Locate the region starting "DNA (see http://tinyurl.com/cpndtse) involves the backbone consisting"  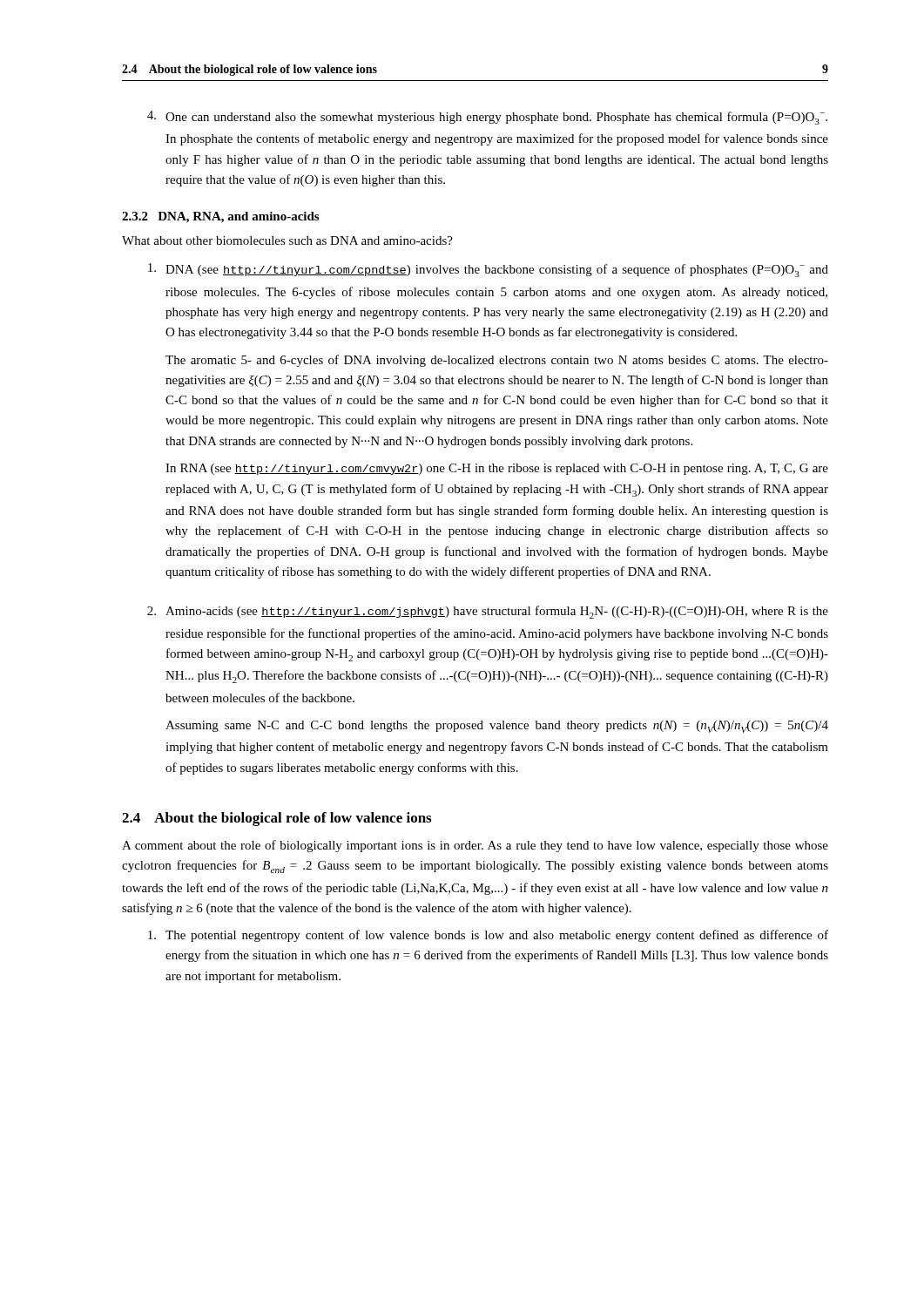[x=475, y=424]
